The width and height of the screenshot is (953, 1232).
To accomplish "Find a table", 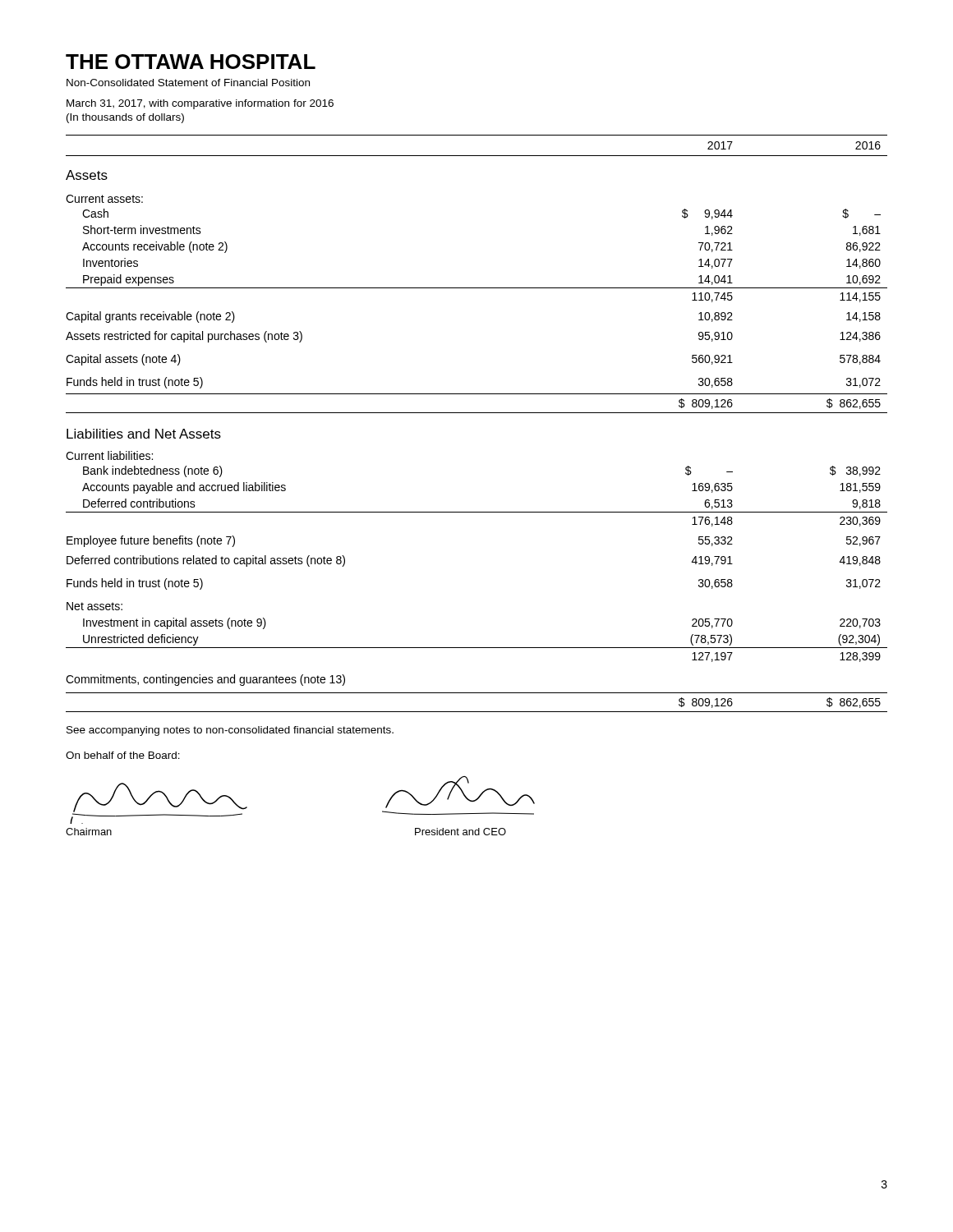I will 476,424.
